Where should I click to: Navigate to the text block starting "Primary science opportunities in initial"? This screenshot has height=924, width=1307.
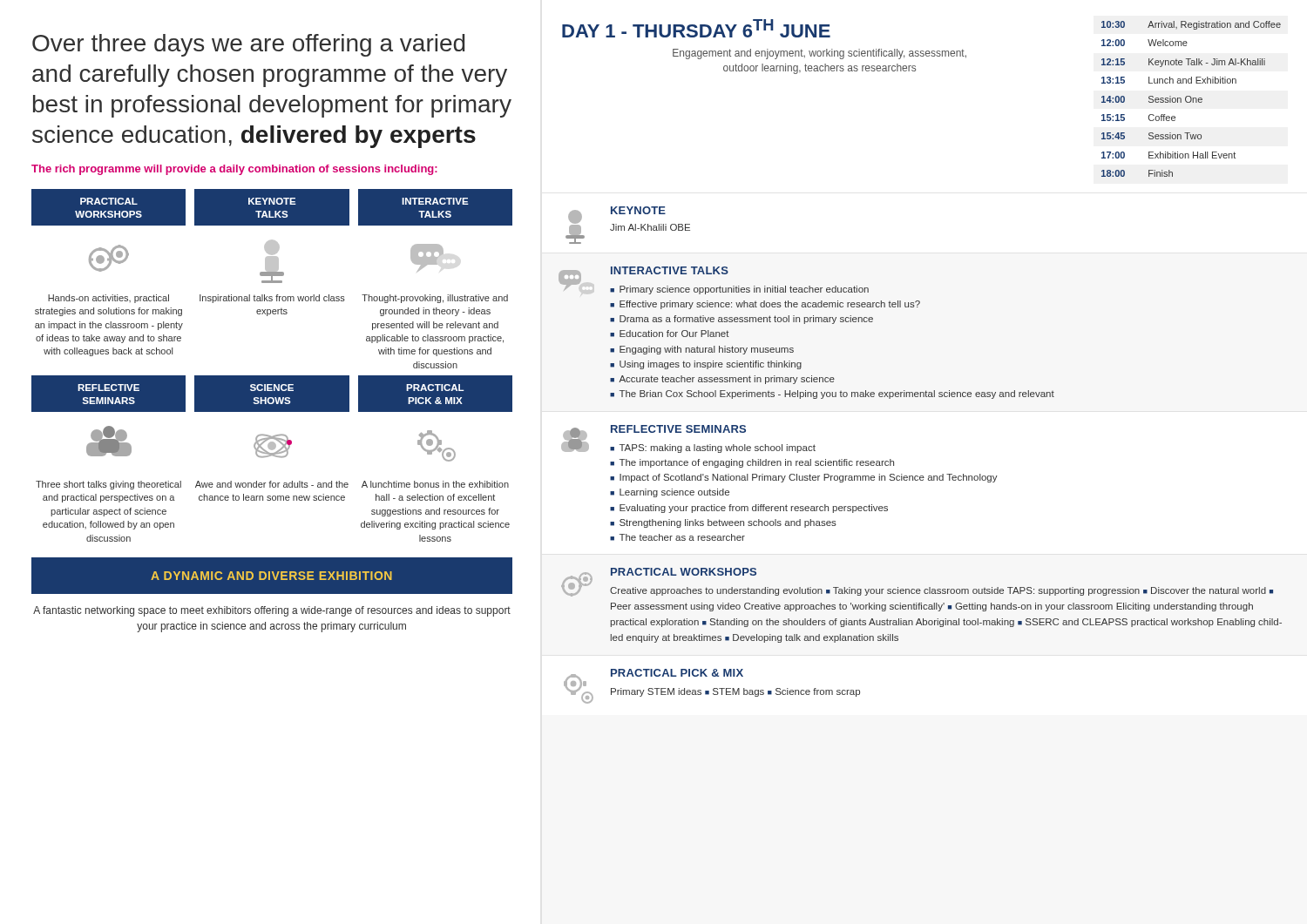[744, 289]
